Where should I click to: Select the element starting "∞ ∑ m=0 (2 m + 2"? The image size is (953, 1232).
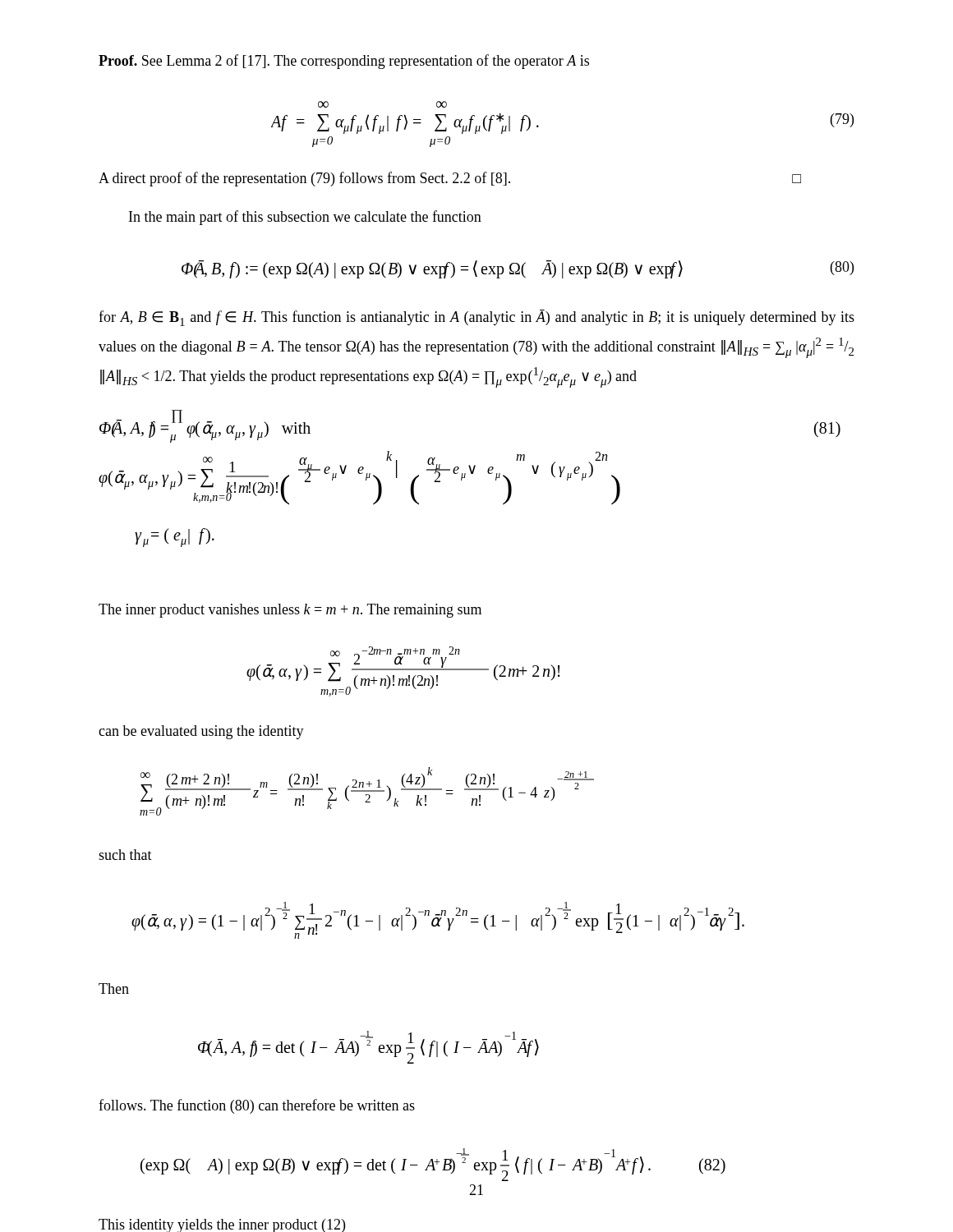coord(476,793)
